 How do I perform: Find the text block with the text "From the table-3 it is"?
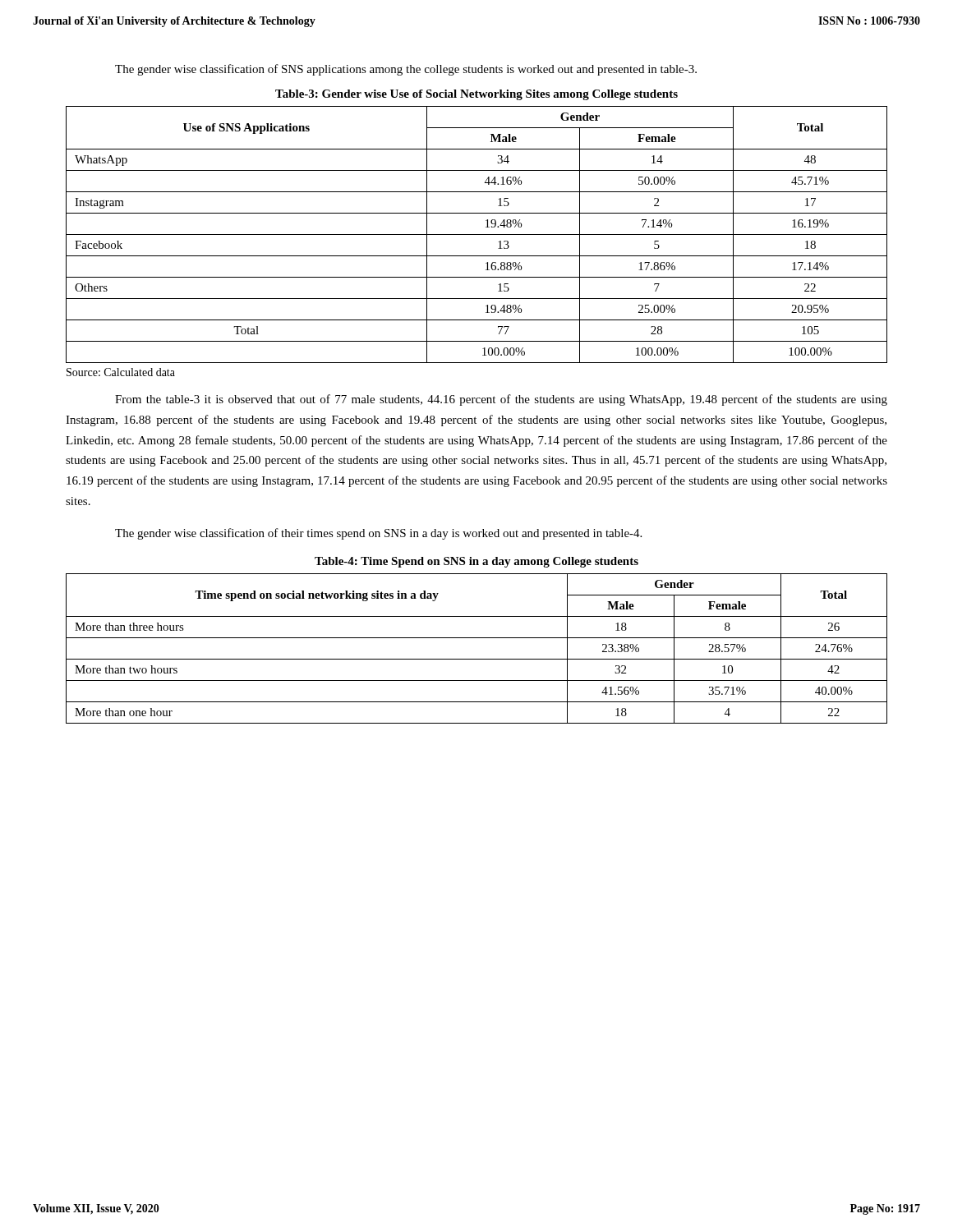tap(476, 450)
